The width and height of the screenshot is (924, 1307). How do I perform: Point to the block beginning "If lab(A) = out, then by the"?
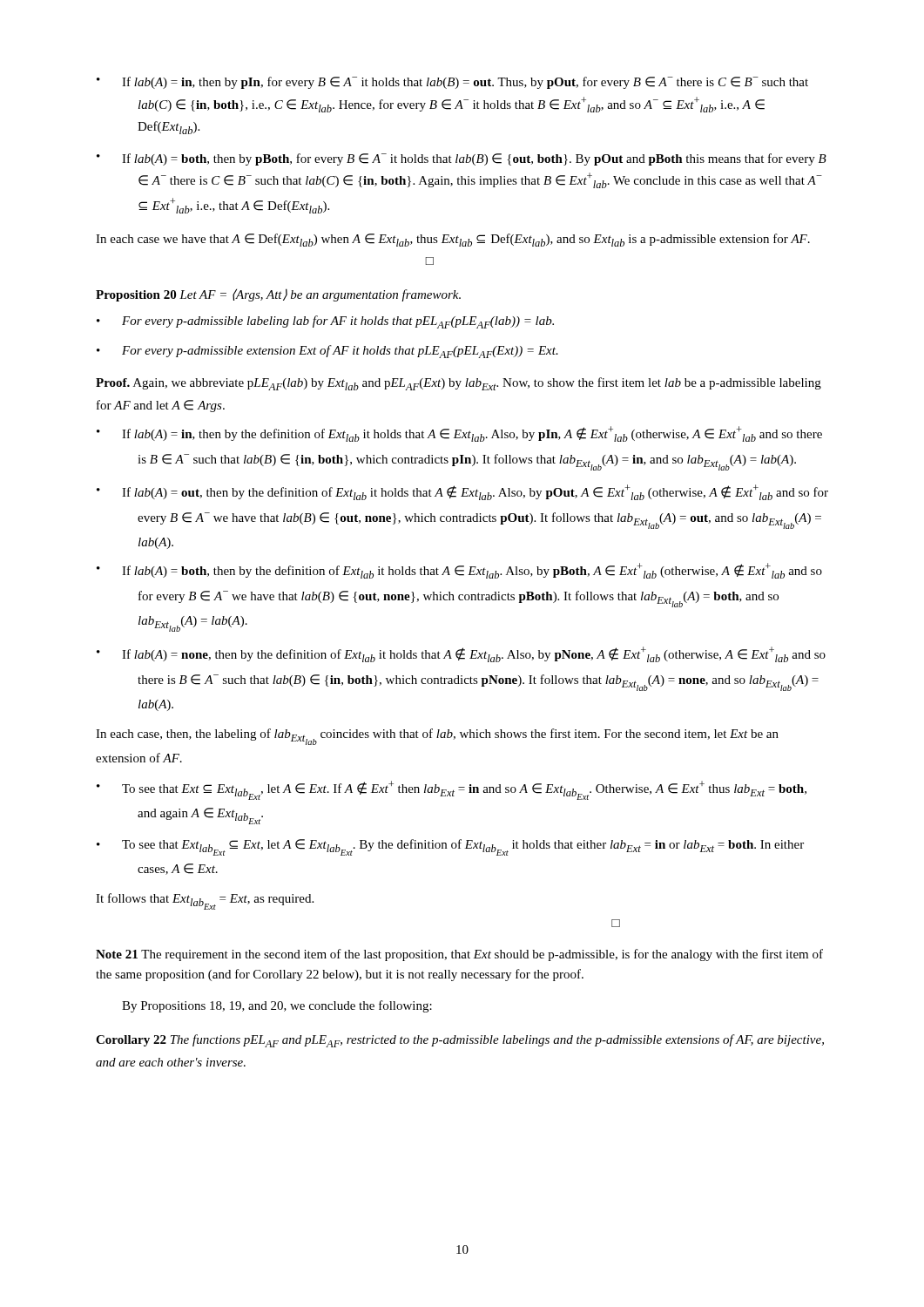pyautogui.click(x=475, y=516)
